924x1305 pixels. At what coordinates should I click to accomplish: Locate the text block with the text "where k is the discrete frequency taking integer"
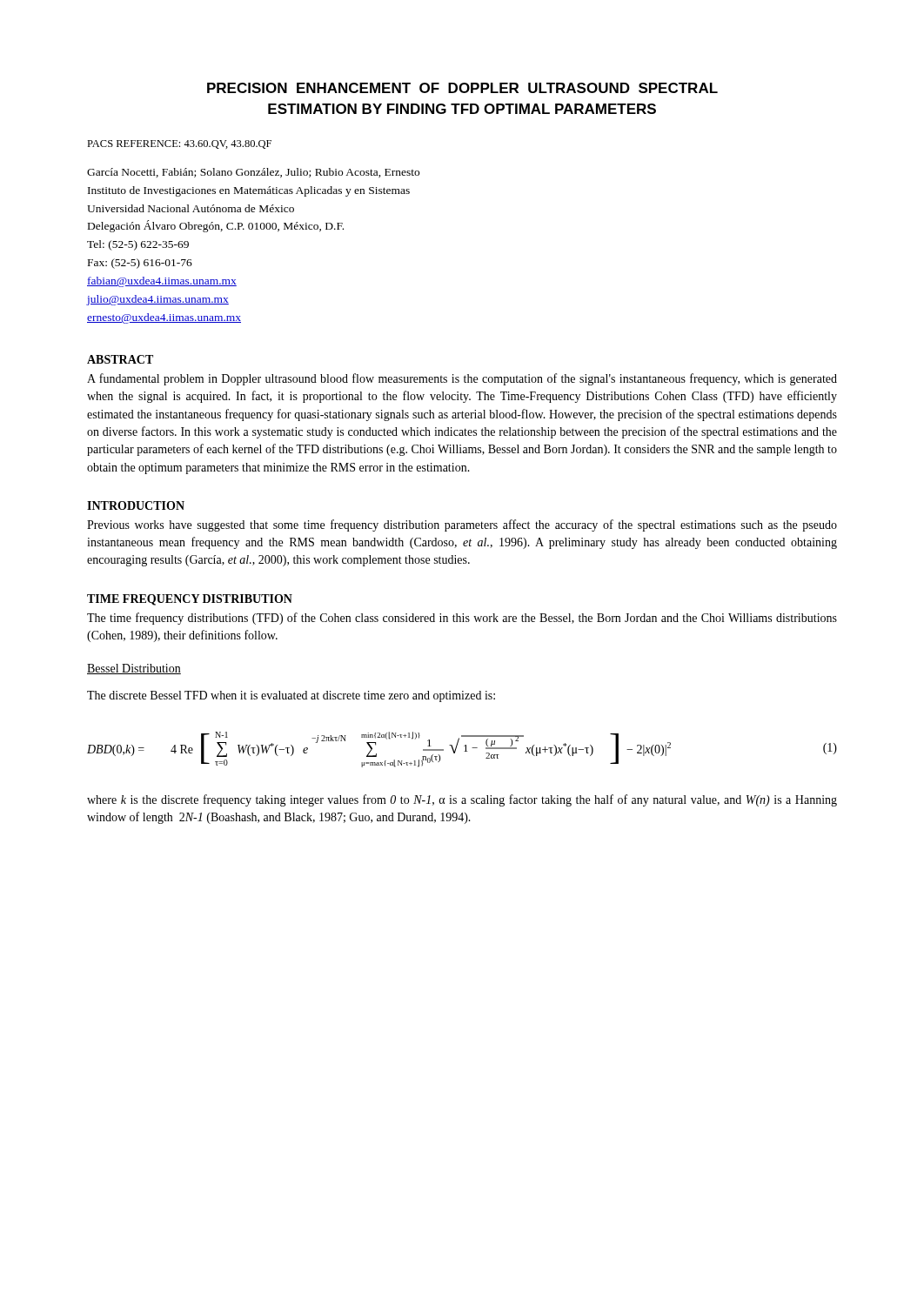(x=462, y=809)
